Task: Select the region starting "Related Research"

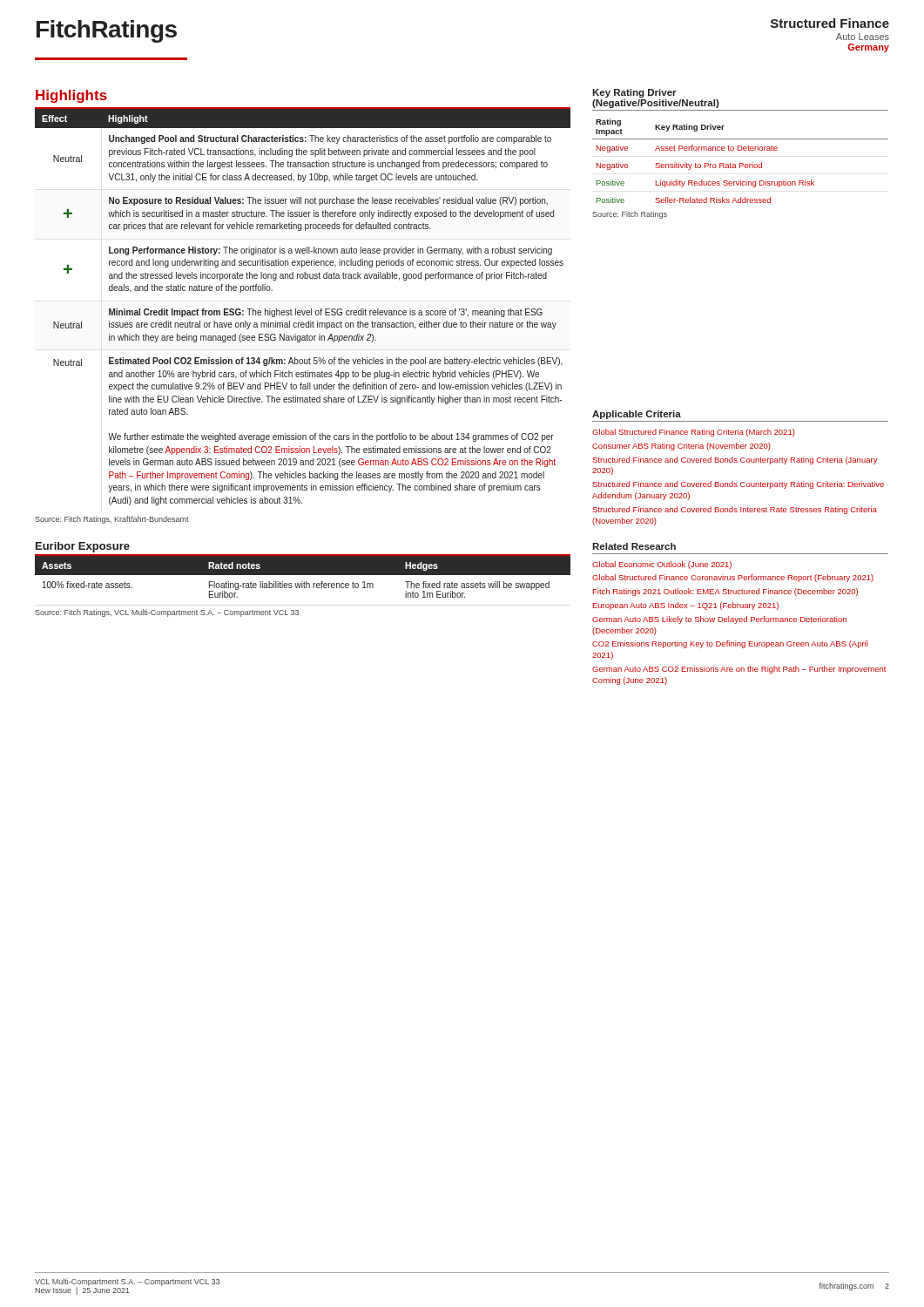Action: click(634, 546)
